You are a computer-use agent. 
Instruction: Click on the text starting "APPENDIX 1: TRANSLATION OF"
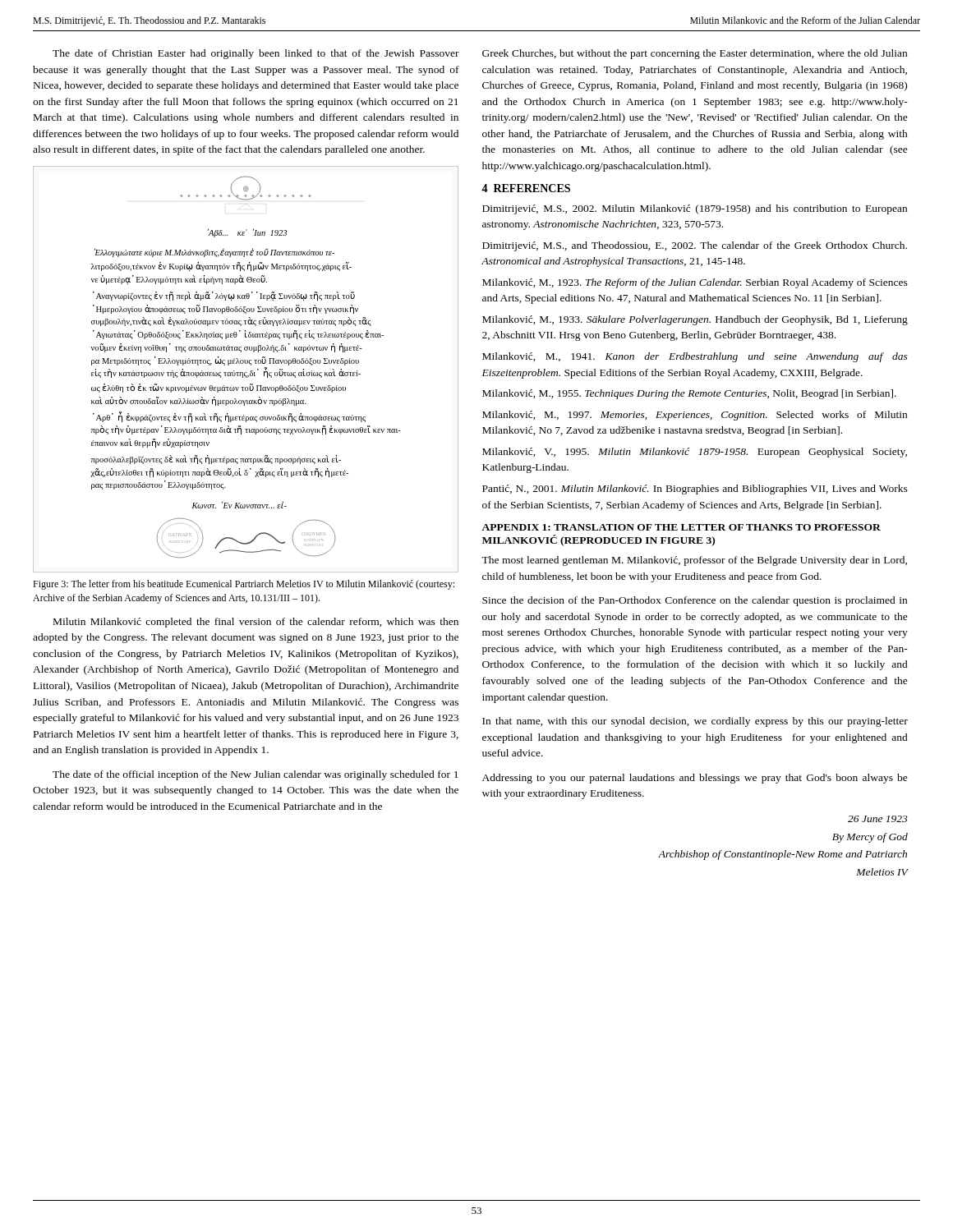click(681, 534)
